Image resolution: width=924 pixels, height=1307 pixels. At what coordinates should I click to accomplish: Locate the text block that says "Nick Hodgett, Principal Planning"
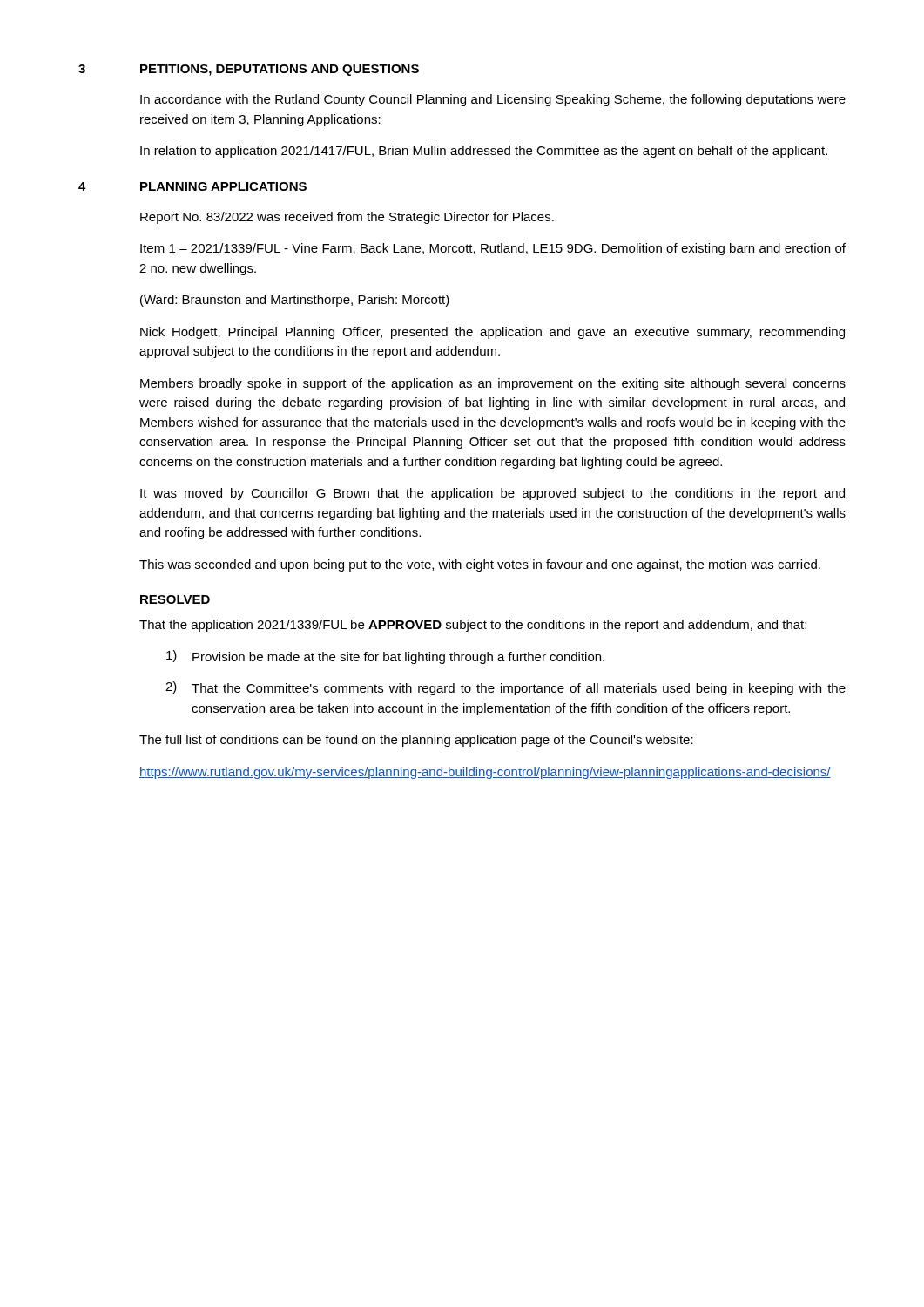pyautogui.click(x=492, y=342)
